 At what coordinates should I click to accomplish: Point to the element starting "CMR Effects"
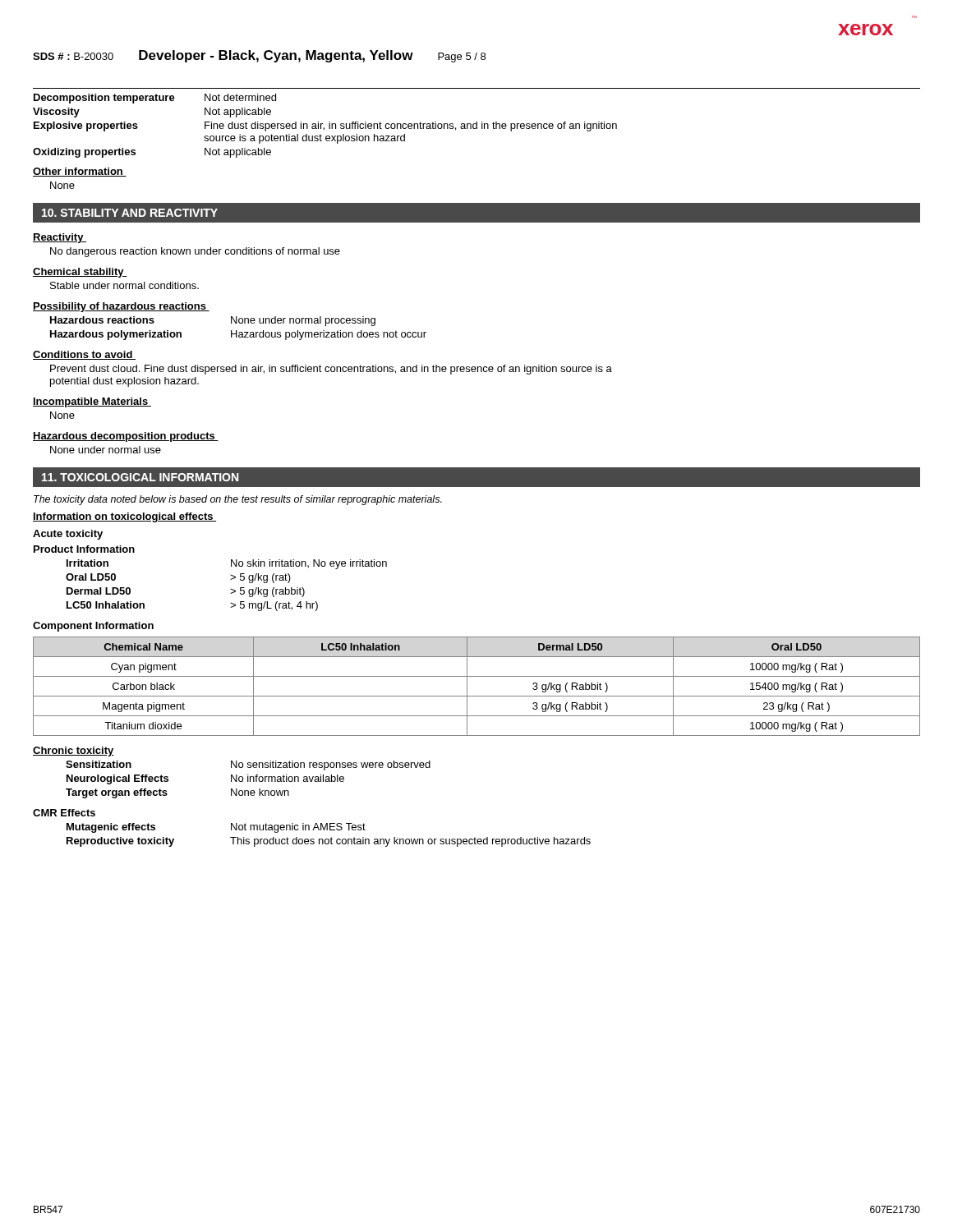(x=66, y=813)
